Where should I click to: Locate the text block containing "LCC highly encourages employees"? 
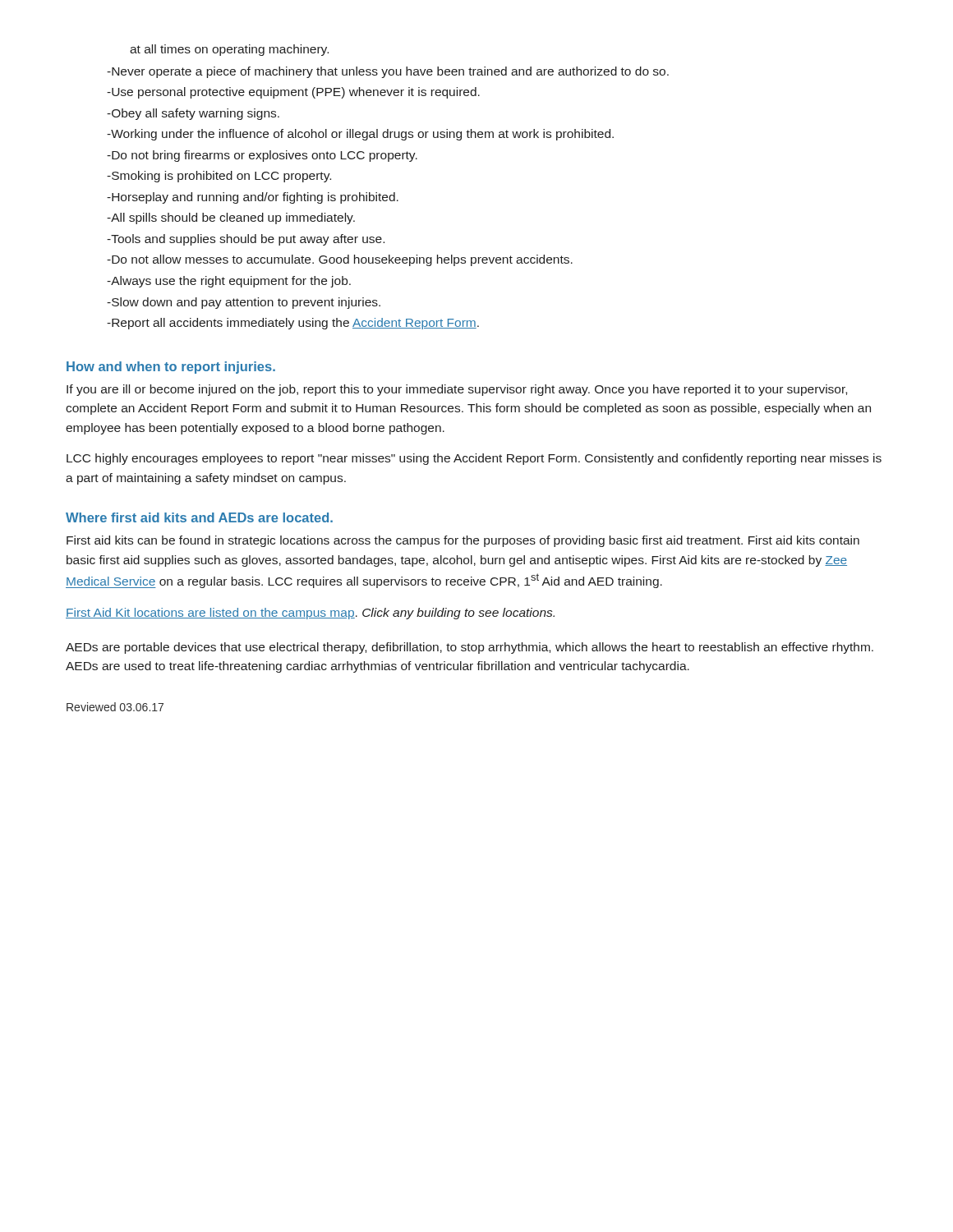(x=474, y=468)
